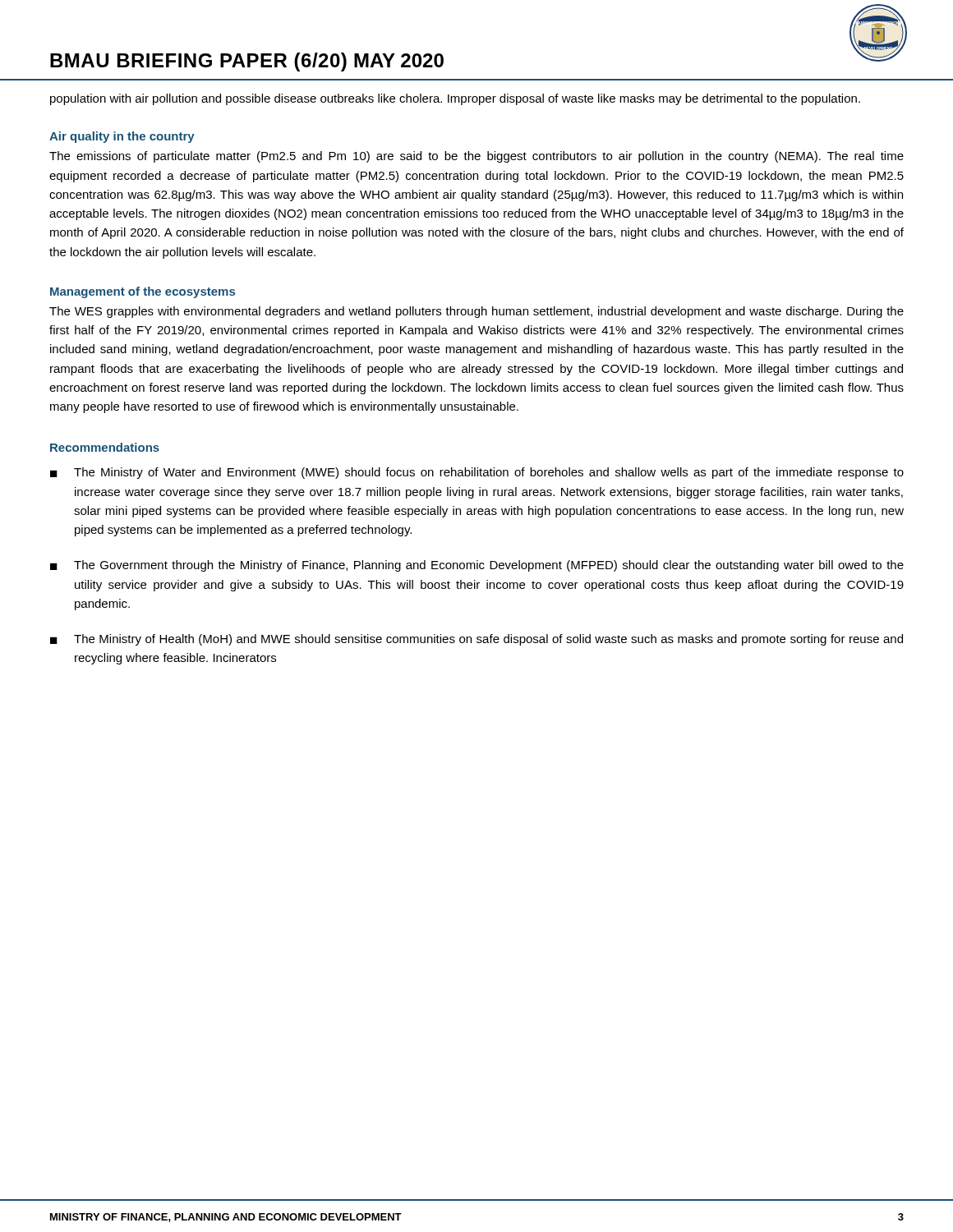
Task: Click on the text starting "Air quality in"
Action: point(122,136)
